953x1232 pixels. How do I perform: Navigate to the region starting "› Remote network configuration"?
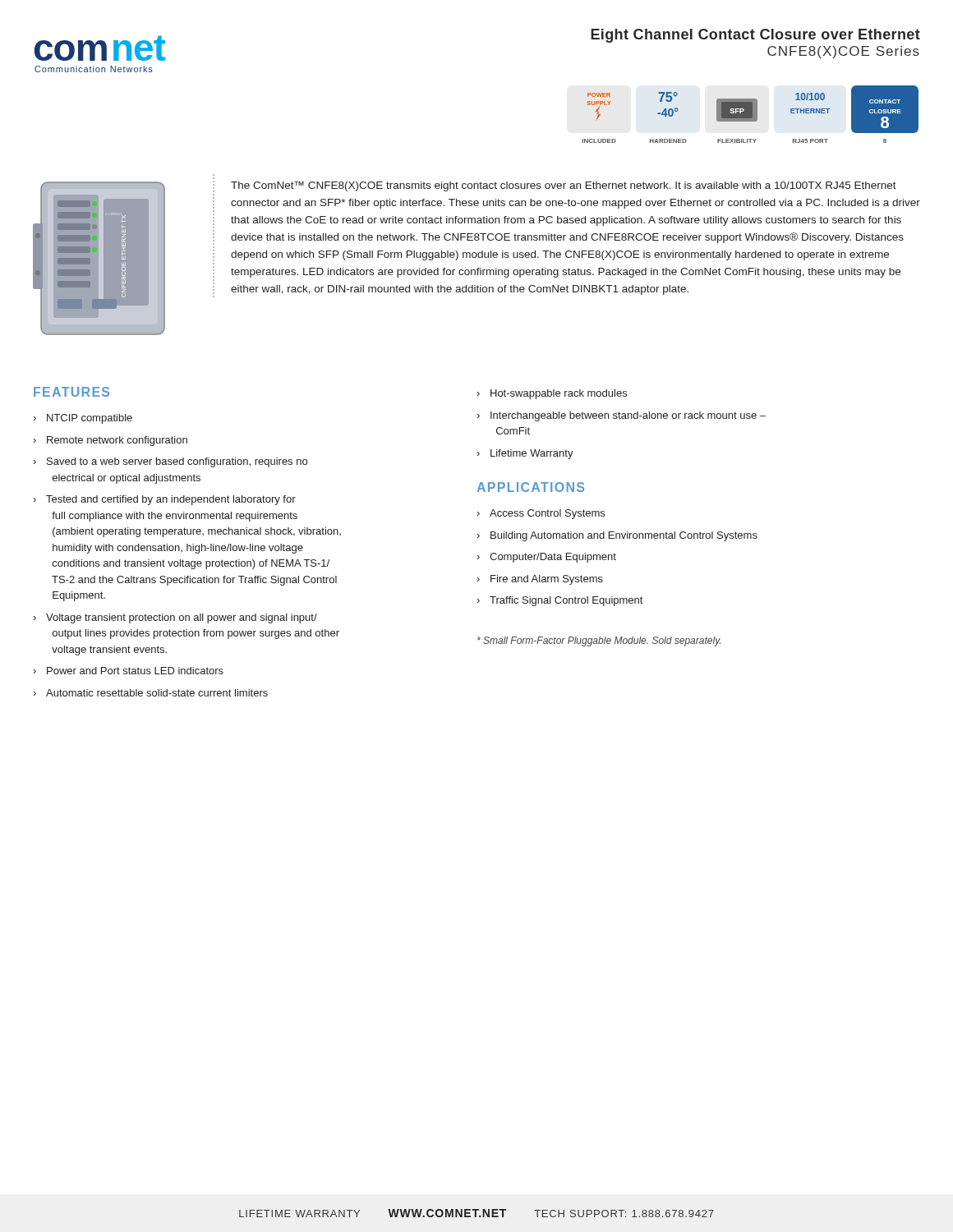110,440
